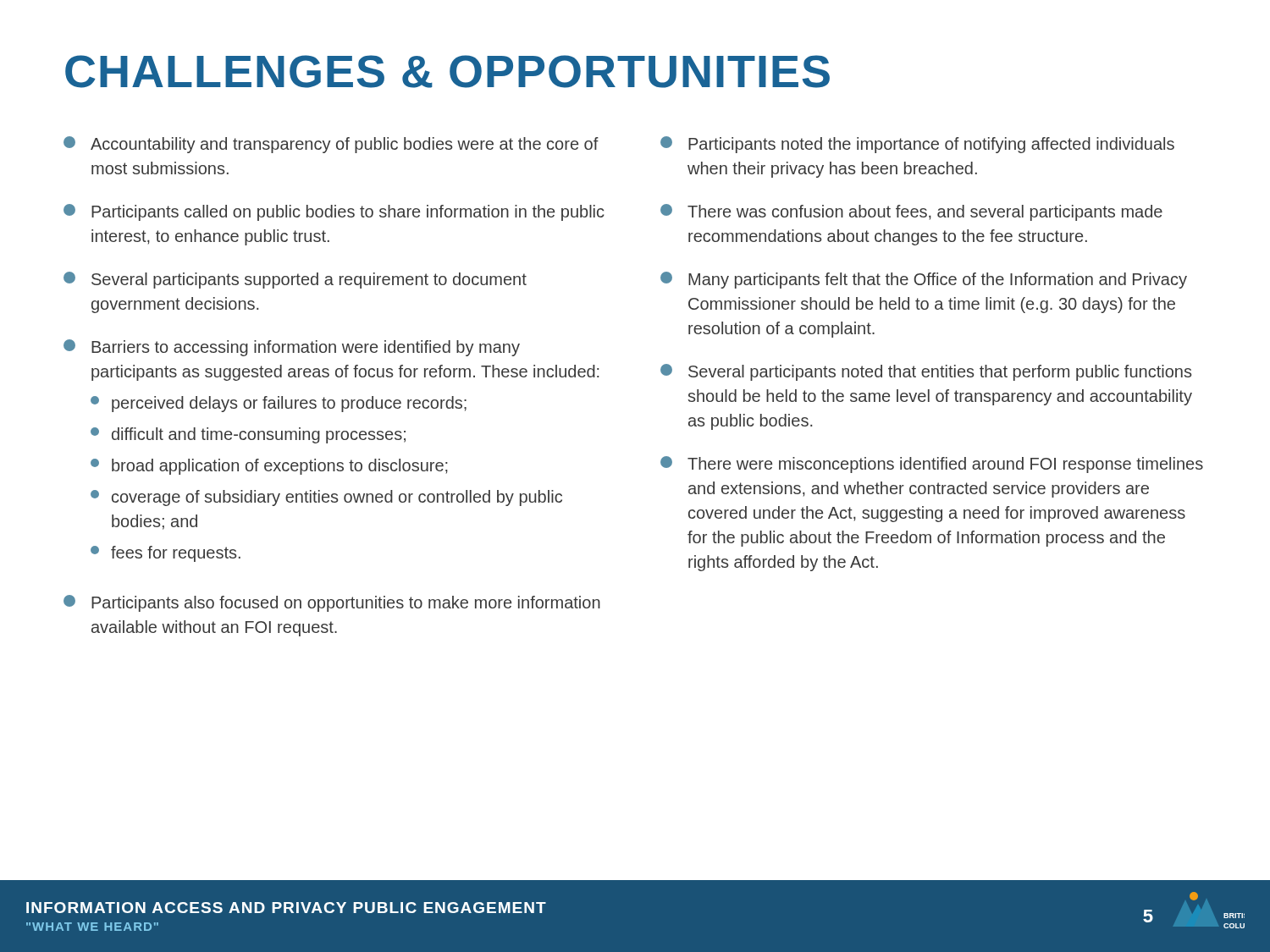Click the passage that begins "Several participants supported"
The width and height of the screenshot is (1270, 952).
coord(337,292)
